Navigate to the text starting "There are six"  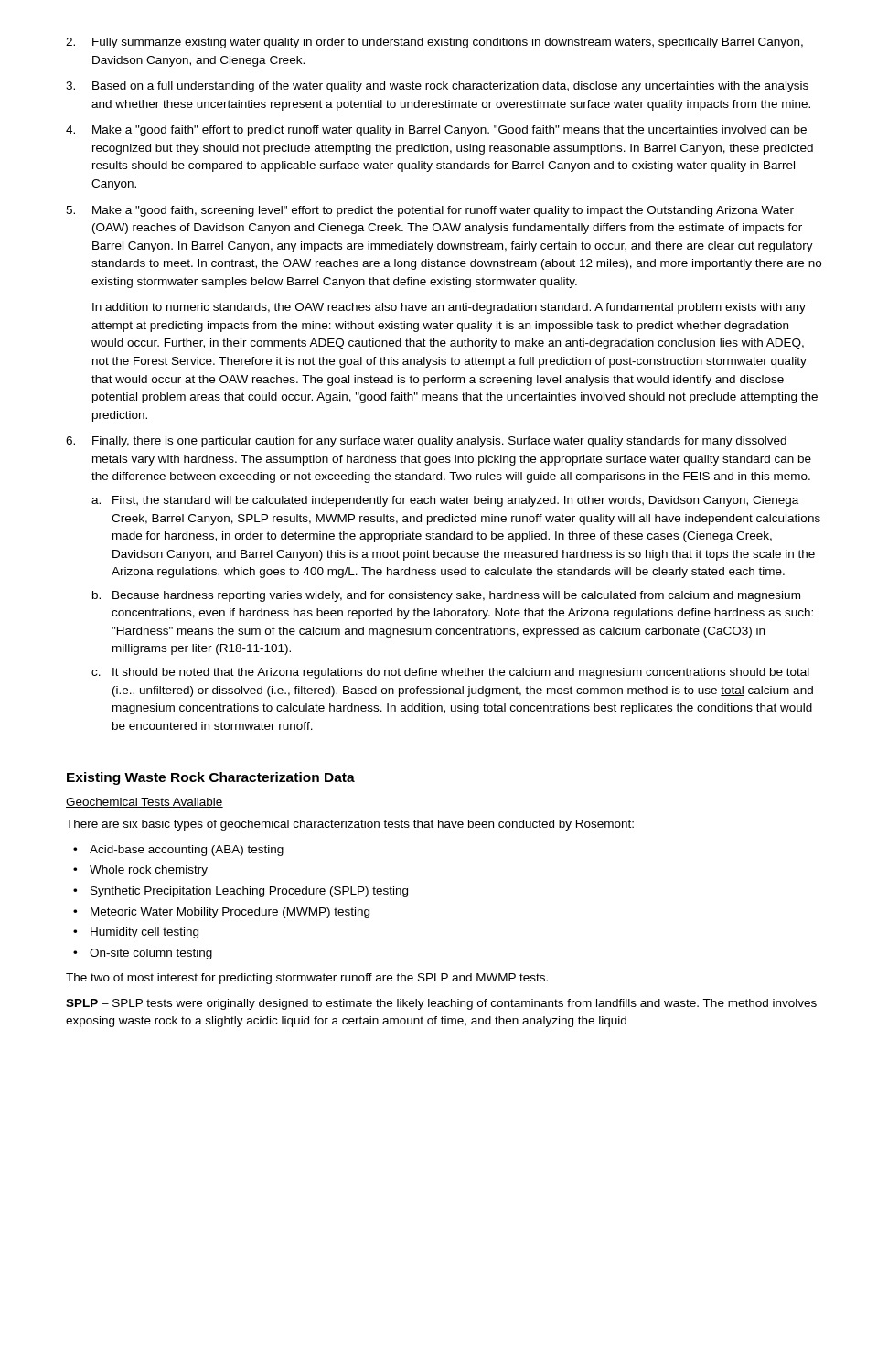tap(350, 824)
